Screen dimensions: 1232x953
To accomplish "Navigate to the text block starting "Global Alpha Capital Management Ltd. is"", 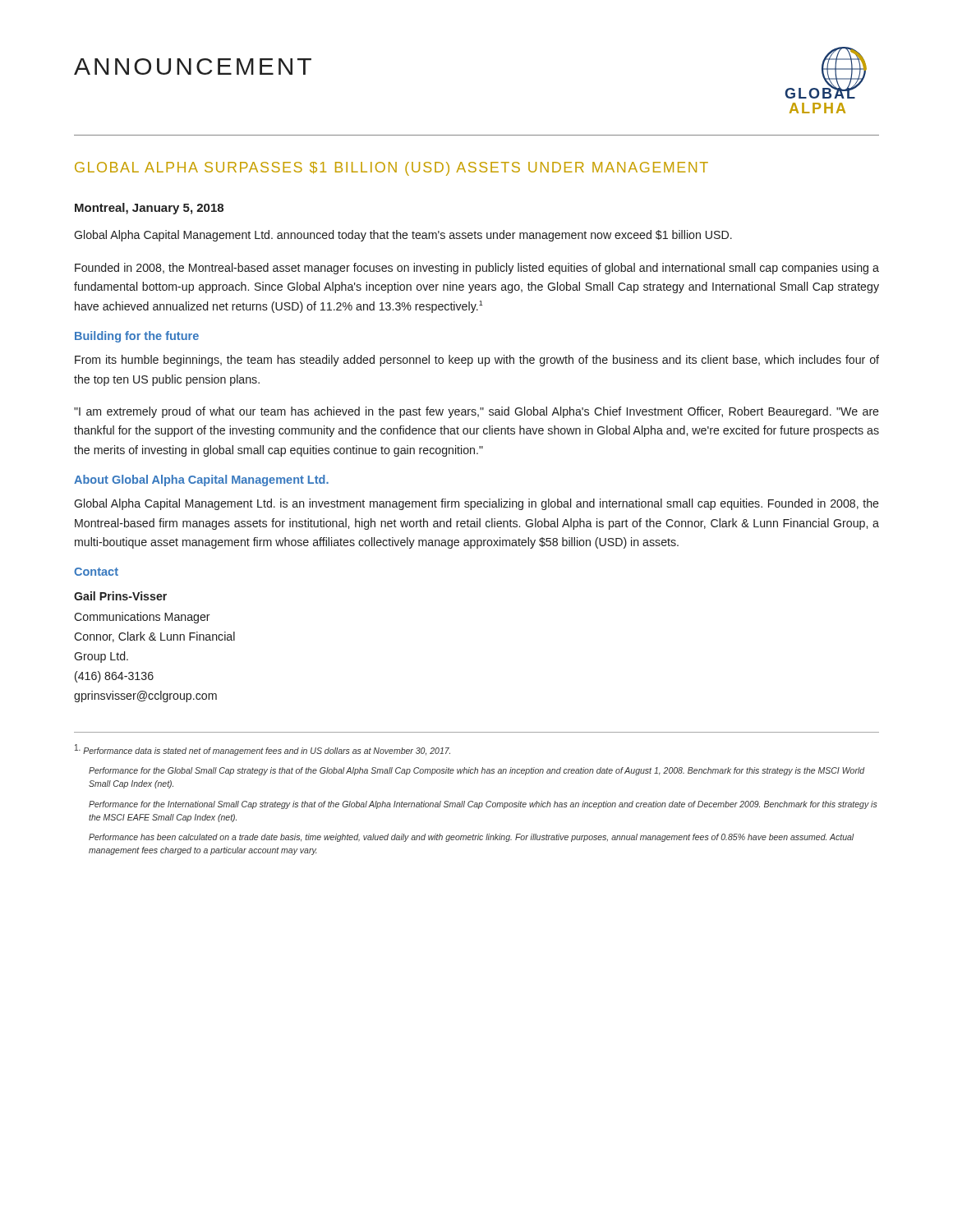I will (476, 523).
